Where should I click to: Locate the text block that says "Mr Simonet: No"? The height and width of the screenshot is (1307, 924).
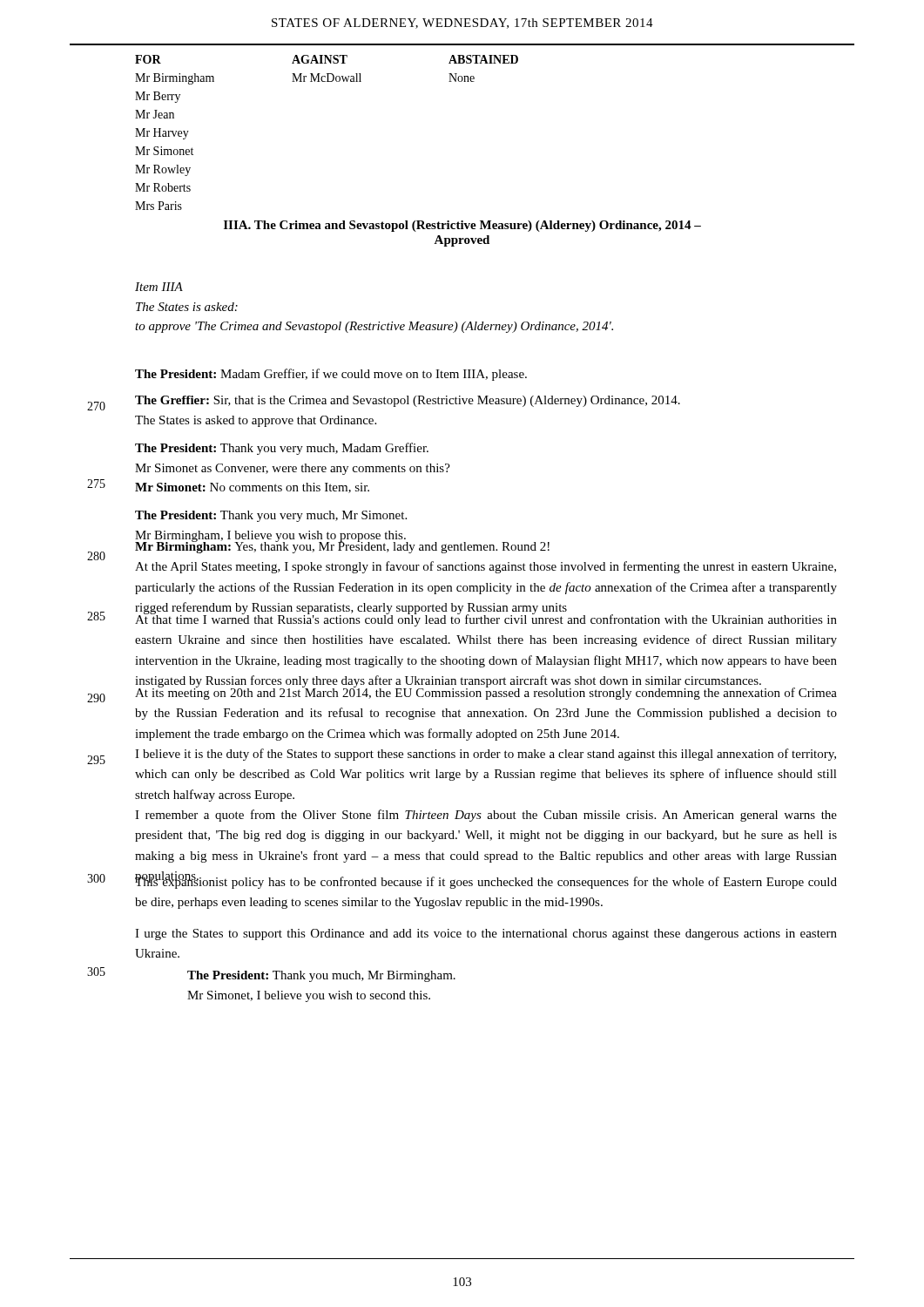(x=253, y=487)
